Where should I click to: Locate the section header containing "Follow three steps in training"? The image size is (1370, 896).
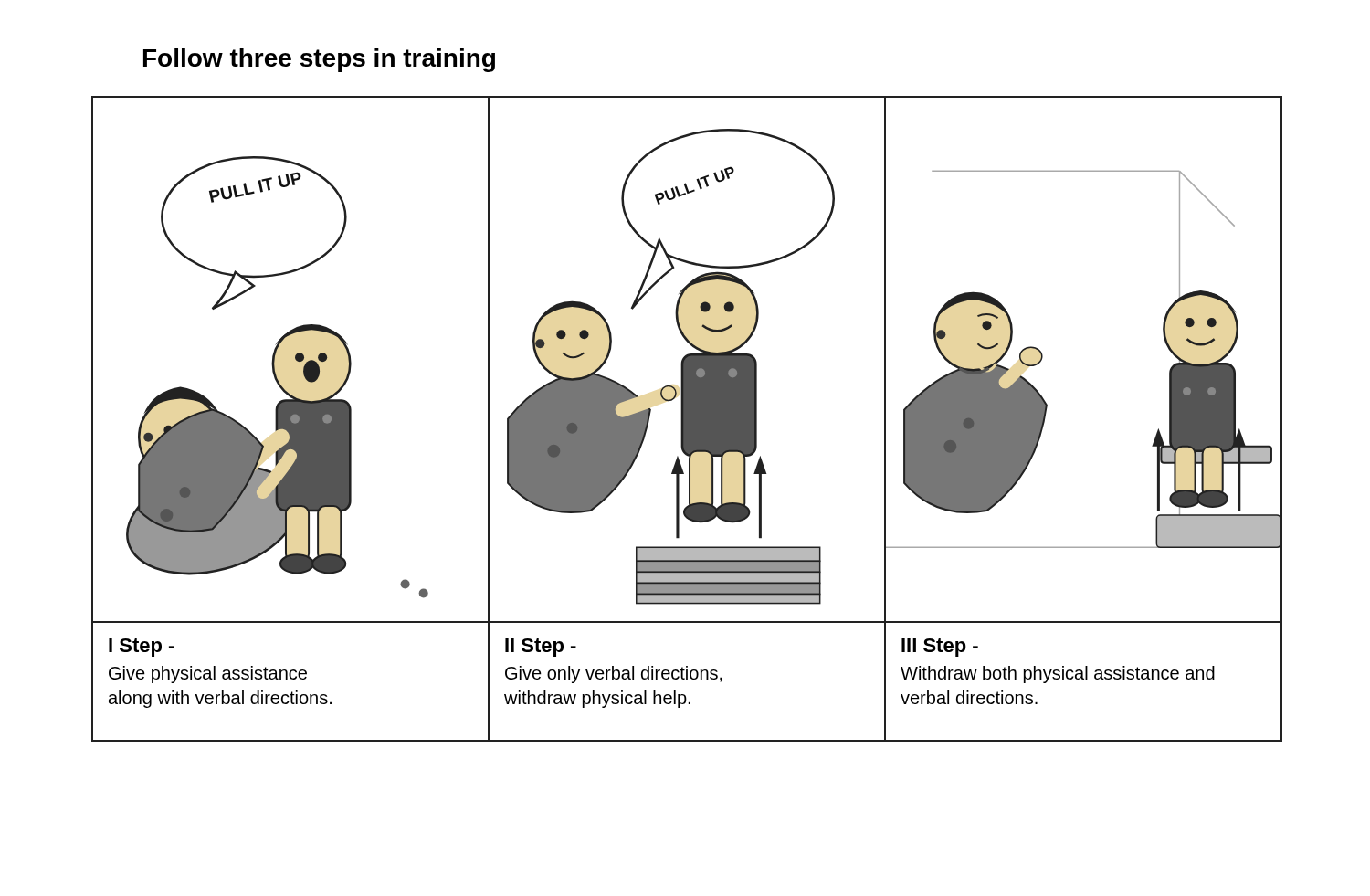(319, 58)
